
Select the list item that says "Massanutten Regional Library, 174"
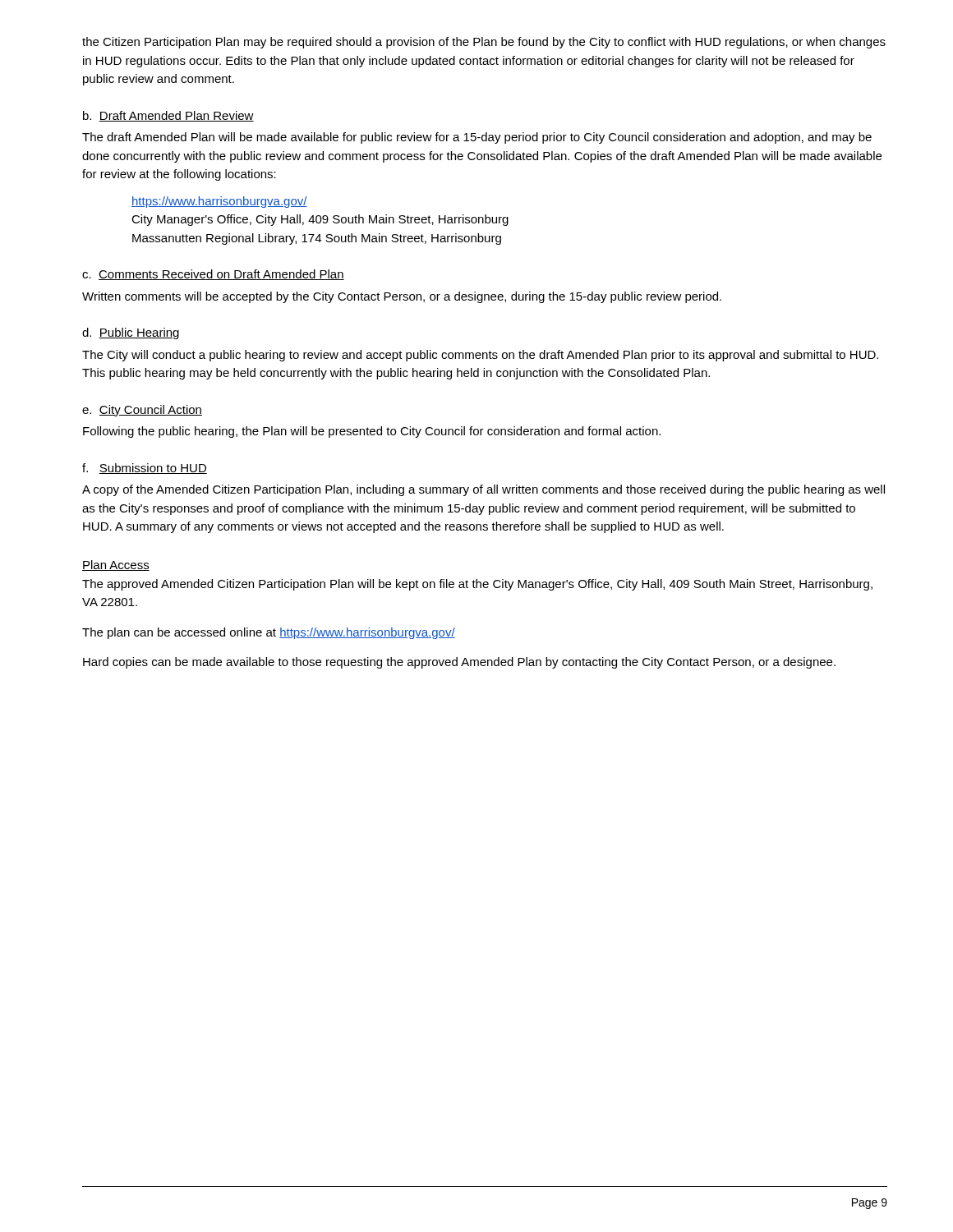coord(317,237)
